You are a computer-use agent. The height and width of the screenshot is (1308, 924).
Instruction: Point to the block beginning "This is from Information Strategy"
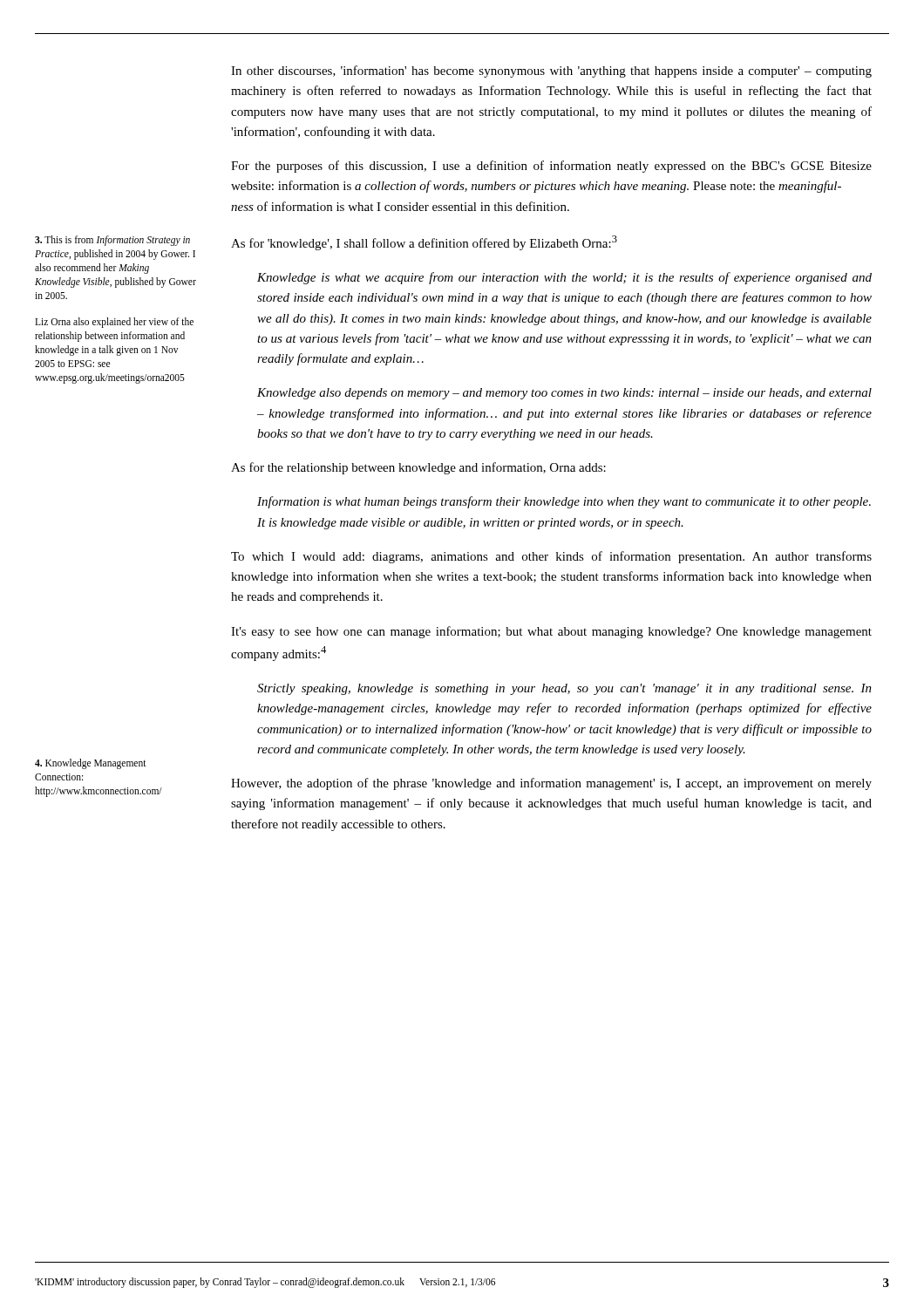coord(116,309)
